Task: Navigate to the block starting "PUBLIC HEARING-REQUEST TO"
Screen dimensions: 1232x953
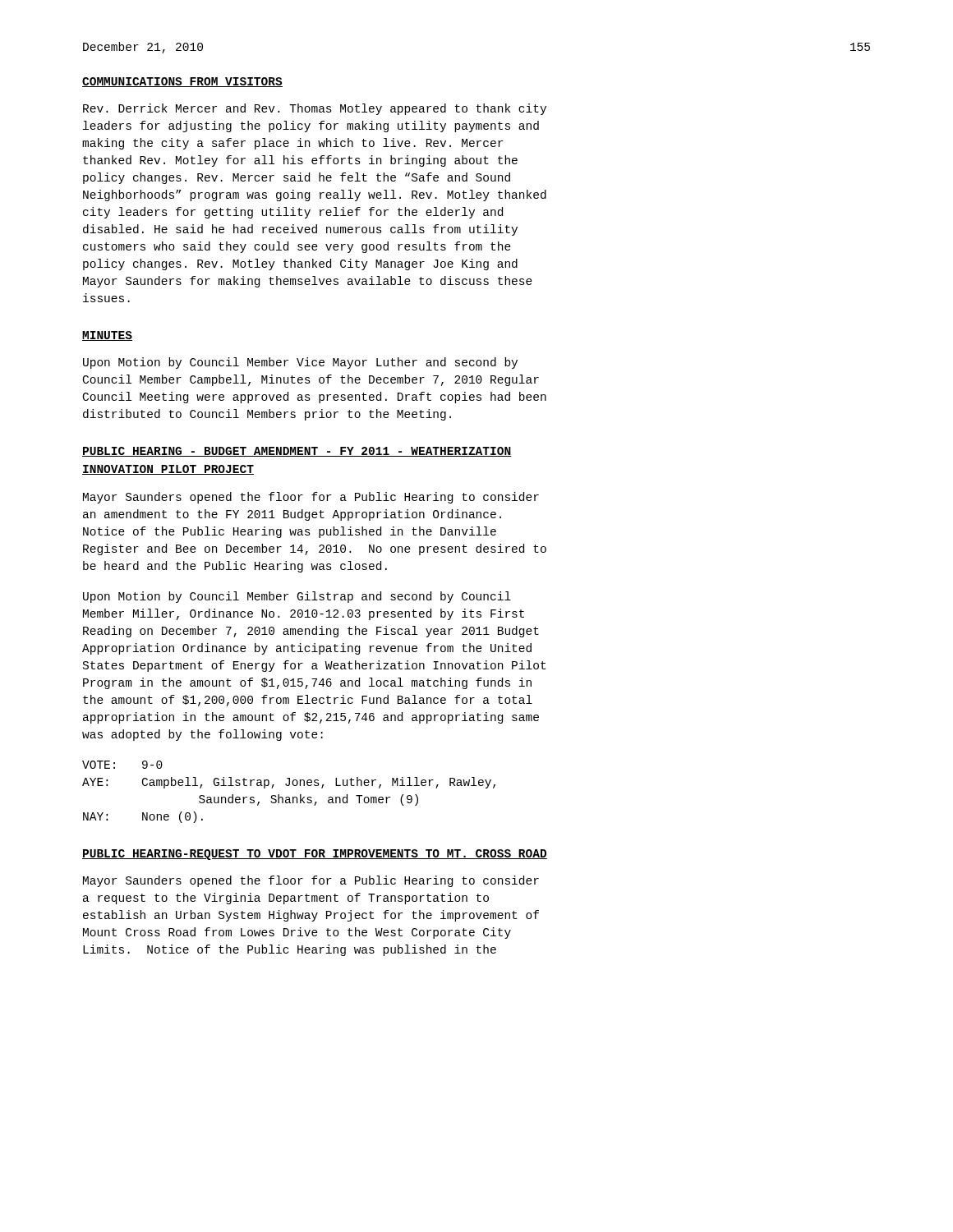Action: pyautogui.click(x=314, y=854)
